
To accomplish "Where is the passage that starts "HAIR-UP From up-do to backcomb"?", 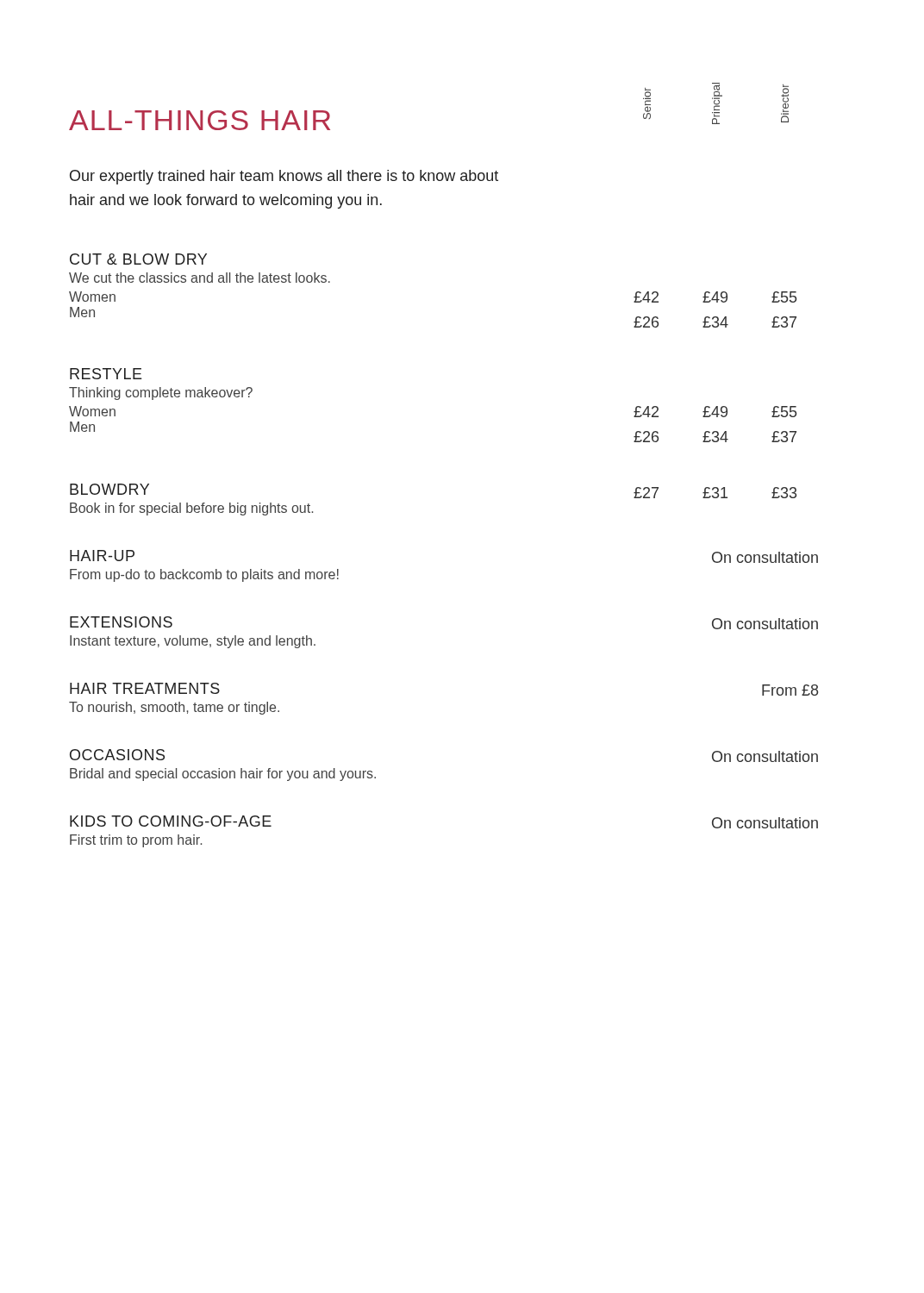I will 102,556.
